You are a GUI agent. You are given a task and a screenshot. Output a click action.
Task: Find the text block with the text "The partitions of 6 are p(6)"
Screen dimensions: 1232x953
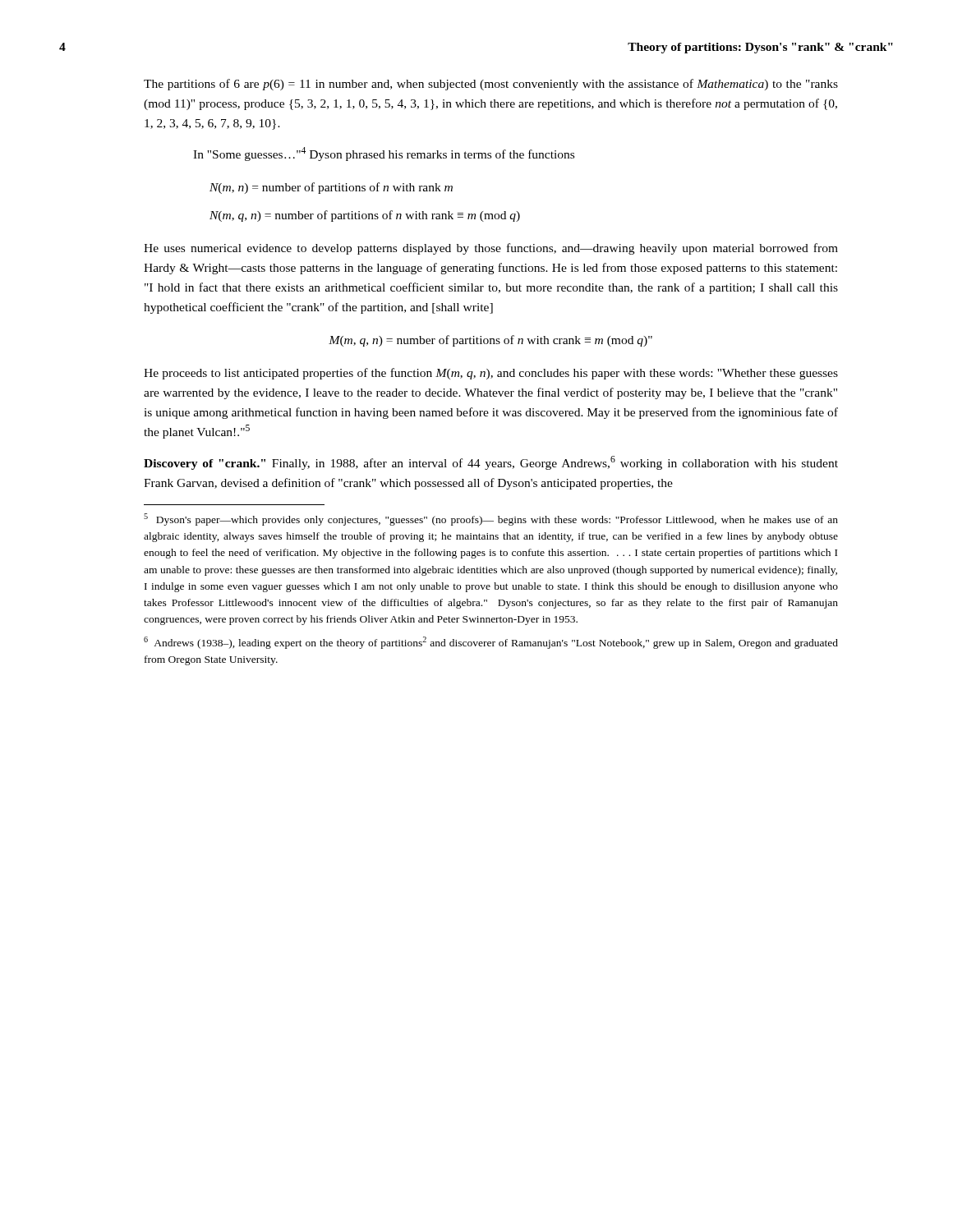click(x=491, y=103)
